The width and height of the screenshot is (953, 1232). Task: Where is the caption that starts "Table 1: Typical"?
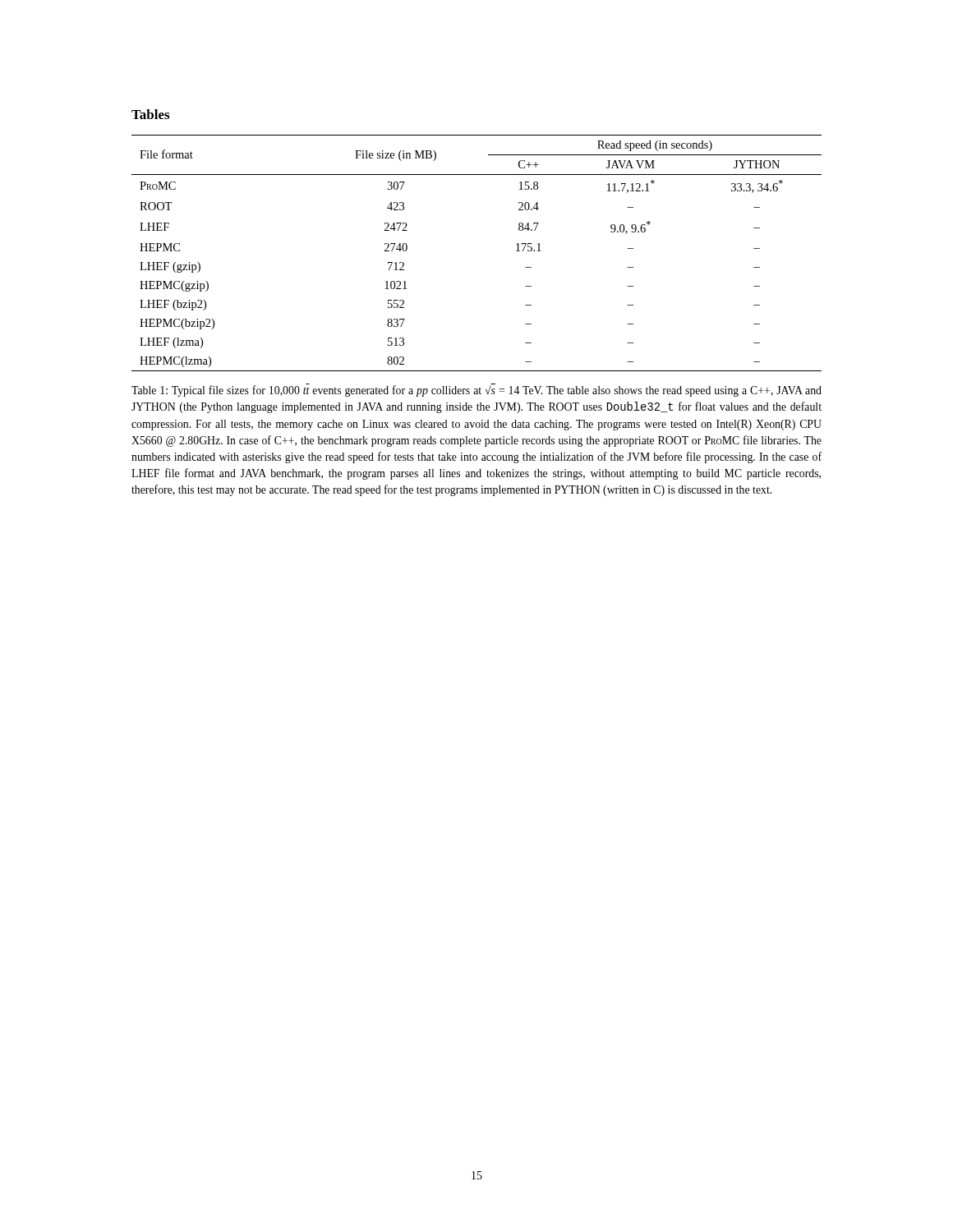click(x=476, y=440)
